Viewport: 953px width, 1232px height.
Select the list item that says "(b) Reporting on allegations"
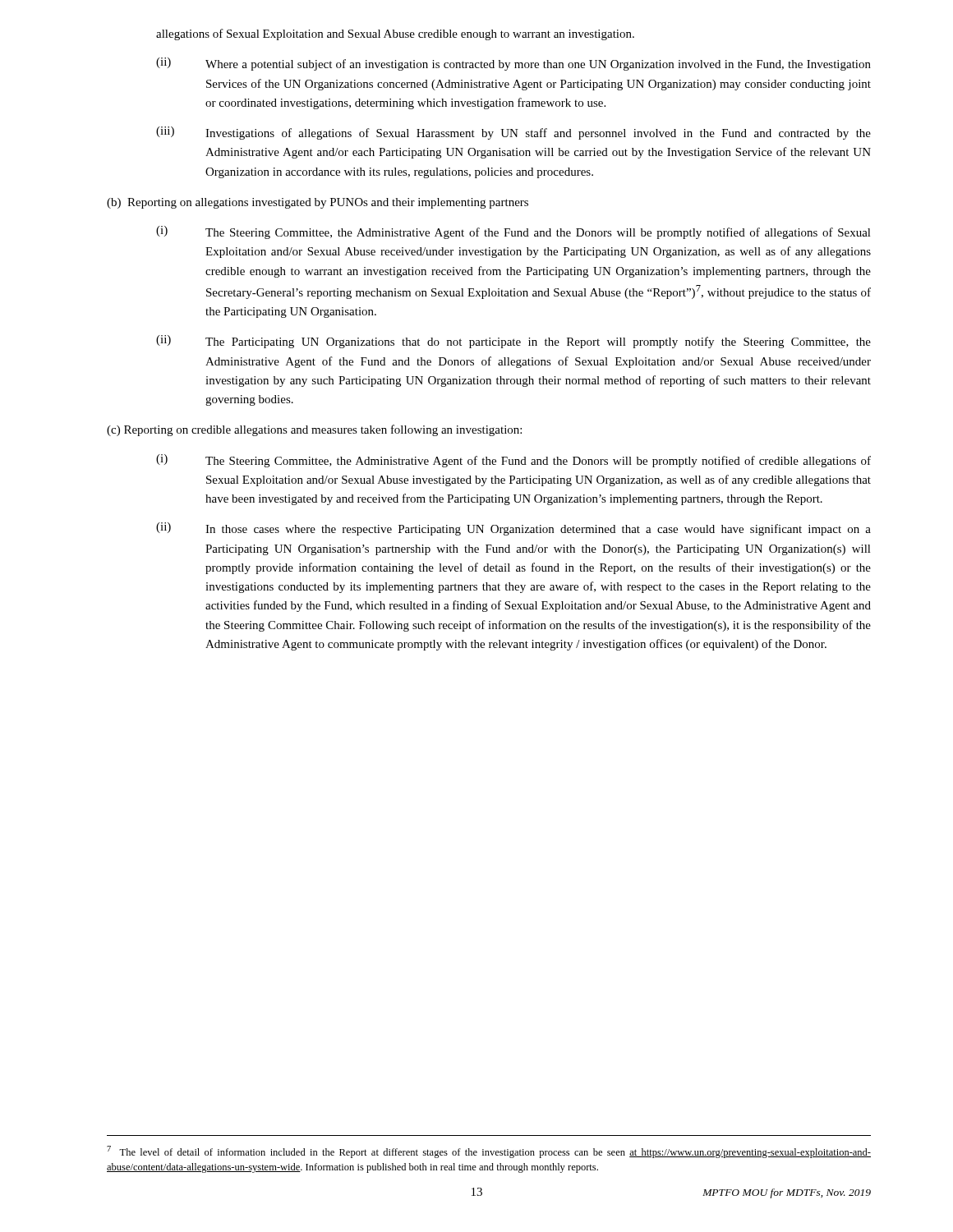pyautogui.click(x=318, y=202)
